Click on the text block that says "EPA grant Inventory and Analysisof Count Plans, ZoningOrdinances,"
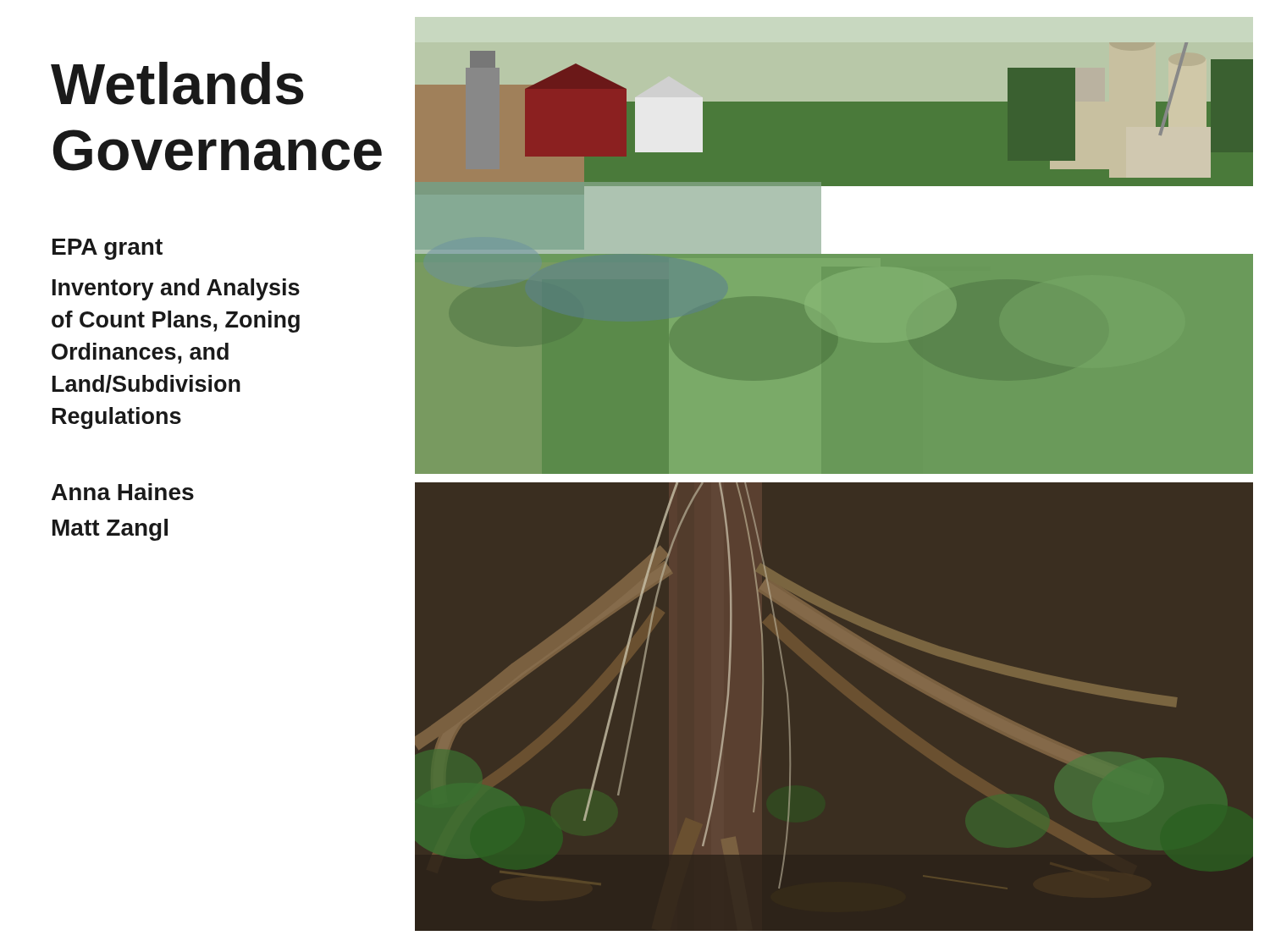This screenshot has width=1270, height=952. click(x=207, y=333)
